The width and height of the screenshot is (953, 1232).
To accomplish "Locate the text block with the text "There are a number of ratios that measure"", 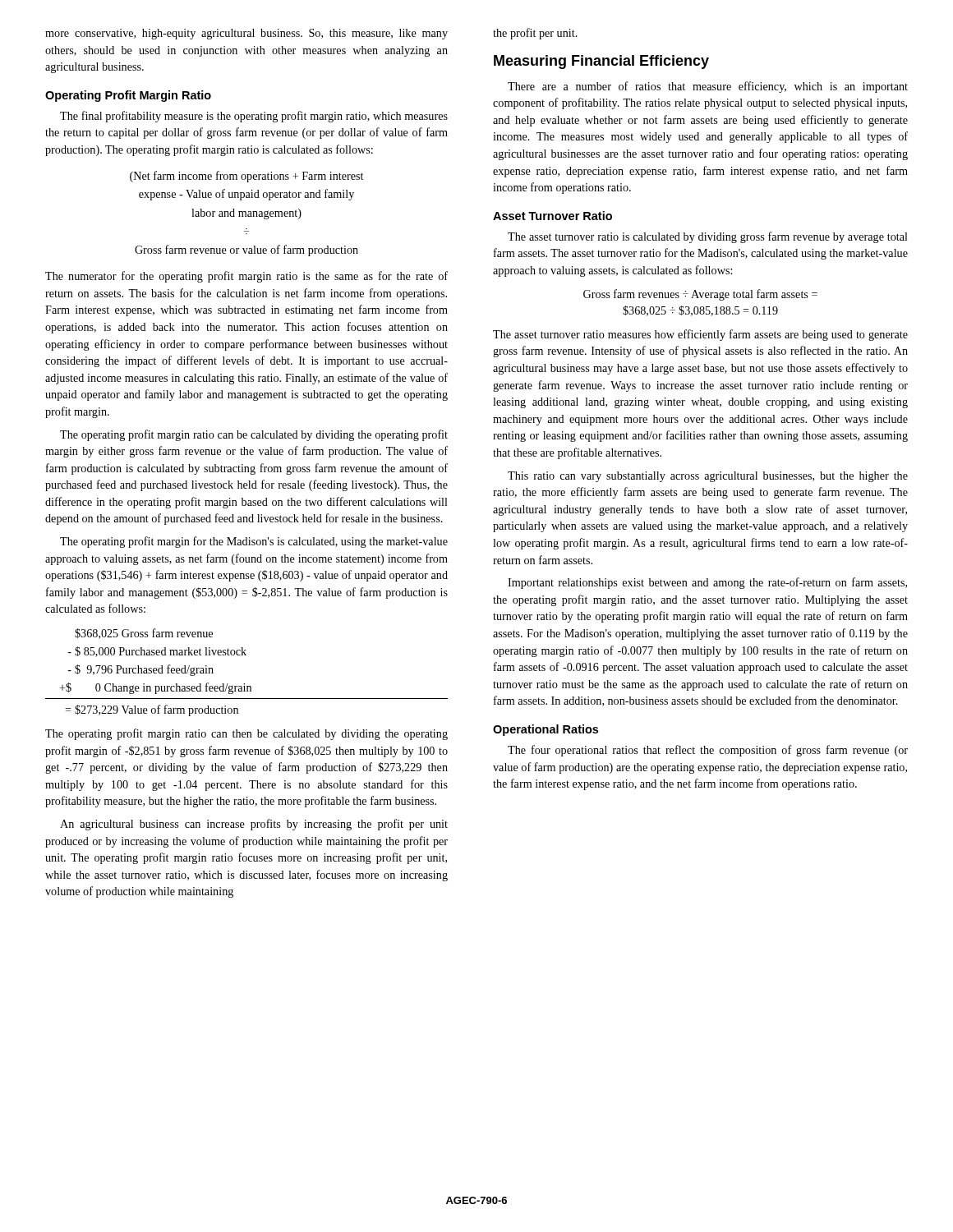I will tap(700, 137).
